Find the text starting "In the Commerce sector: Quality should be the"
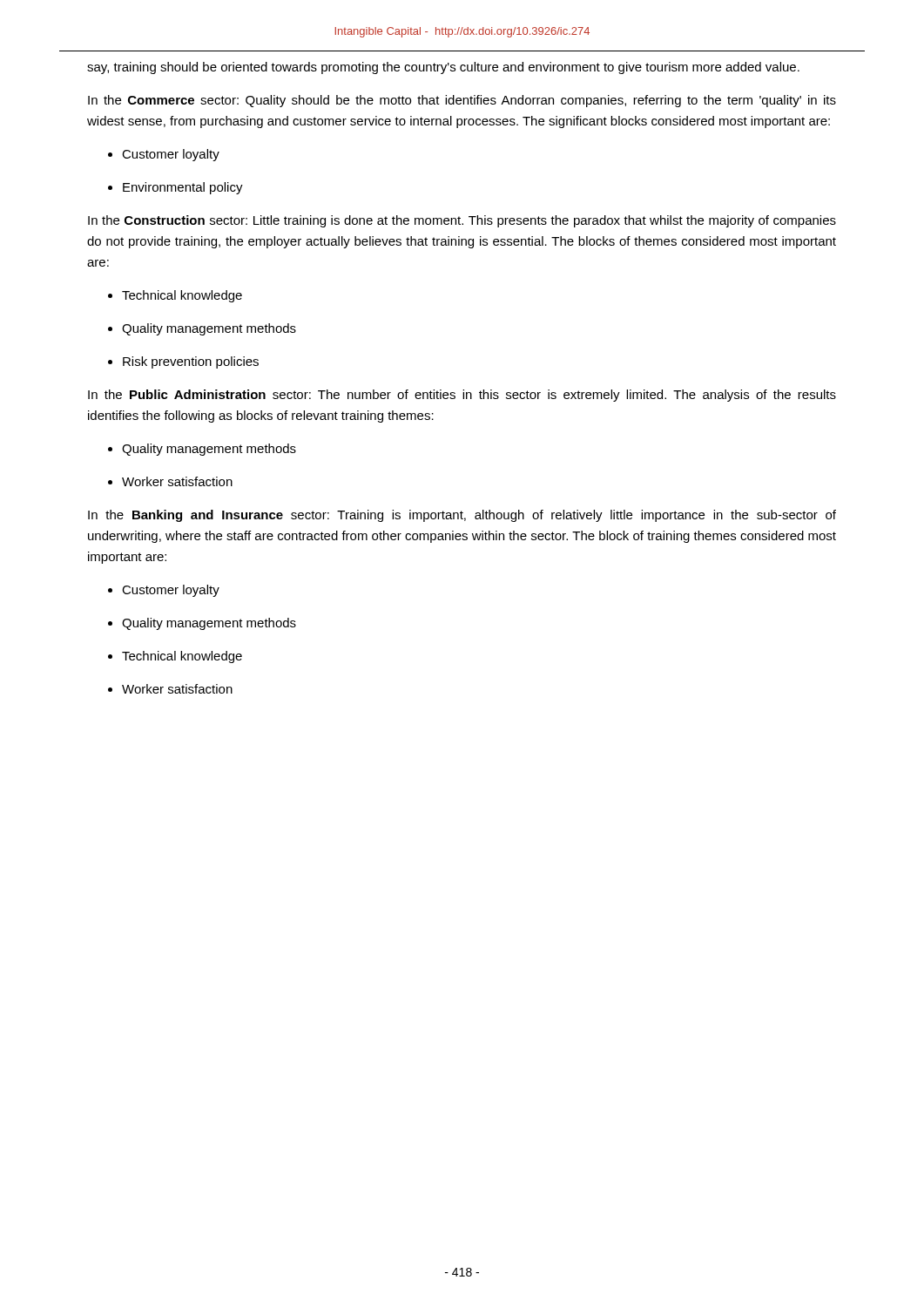 point(462,110)
